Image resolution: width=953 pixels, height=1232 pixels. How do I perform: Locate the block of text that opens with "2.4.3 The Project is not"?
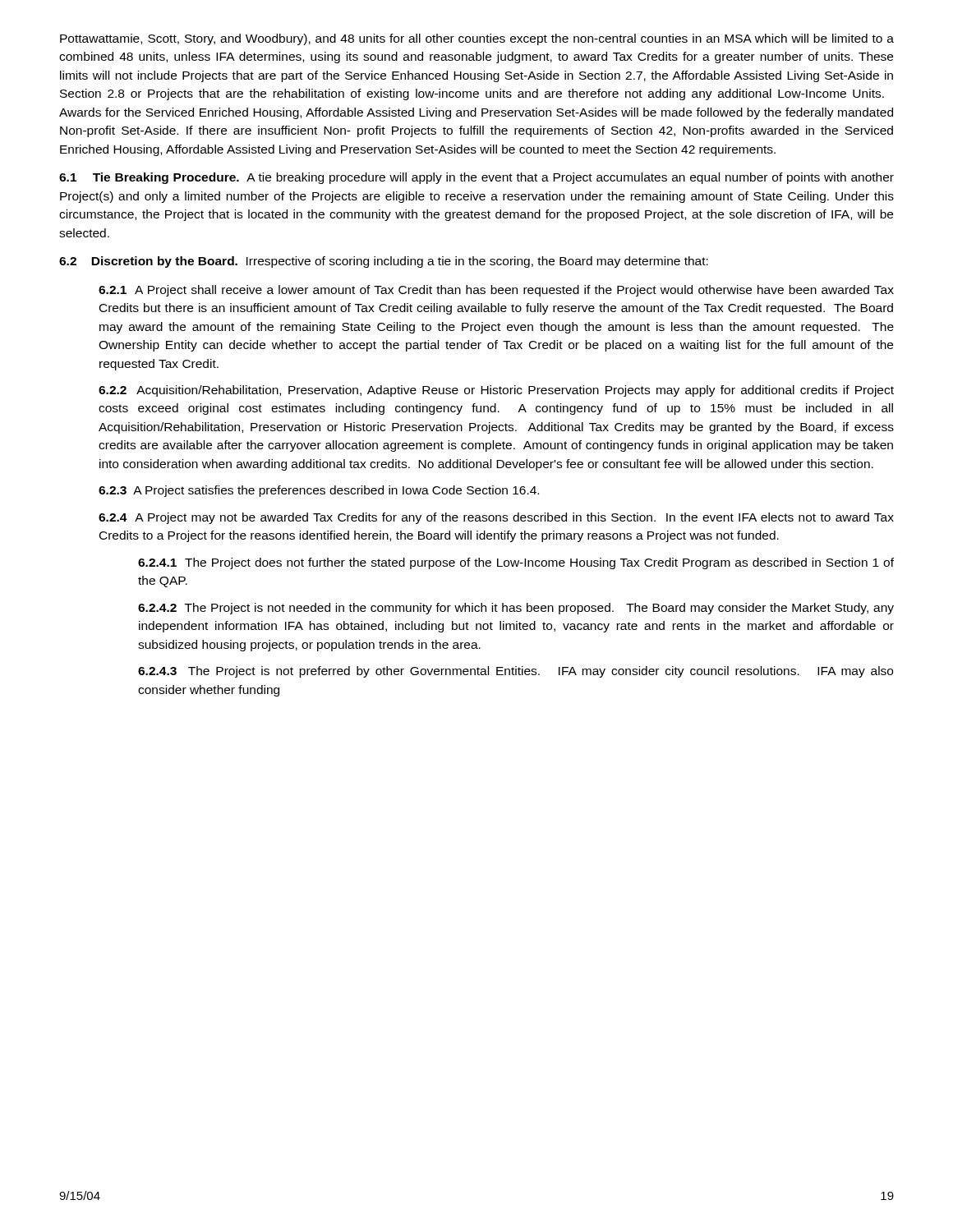[x=516, y=680]
